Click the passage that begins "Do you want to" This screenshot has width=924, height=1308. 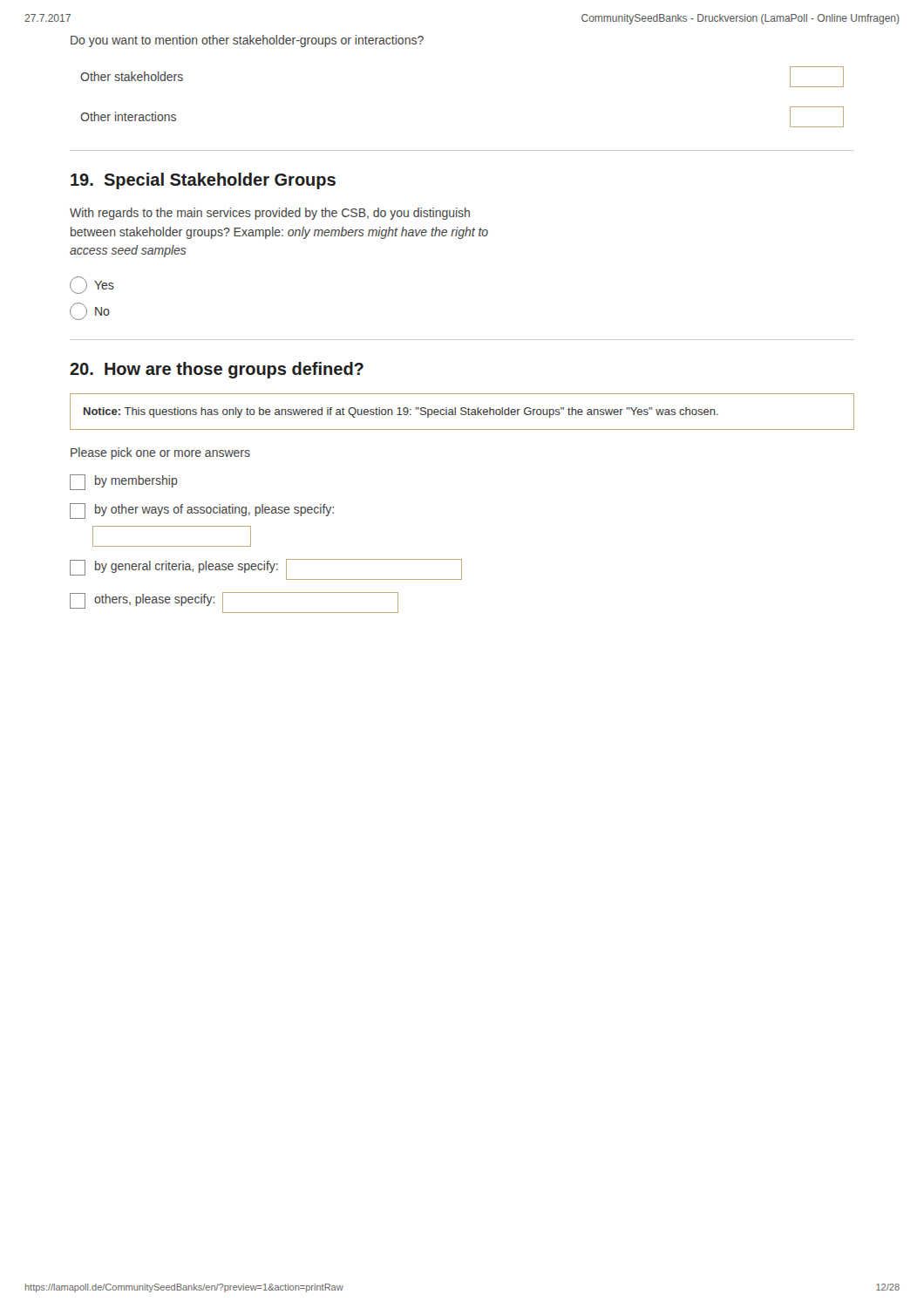247,40
